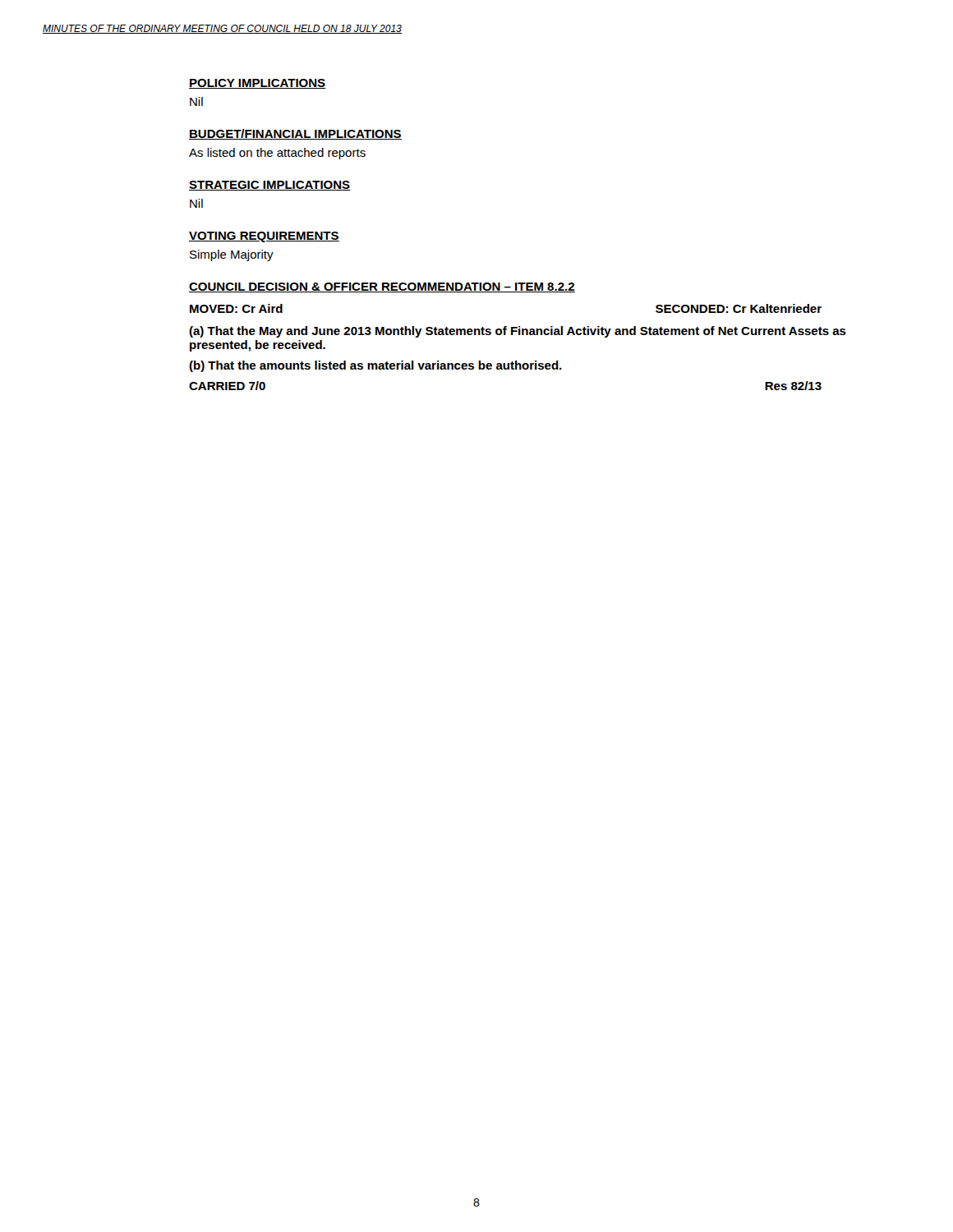Locate the list item containing "(a) That the May and"
This screenshot has width=953, height=1232.
518,338
